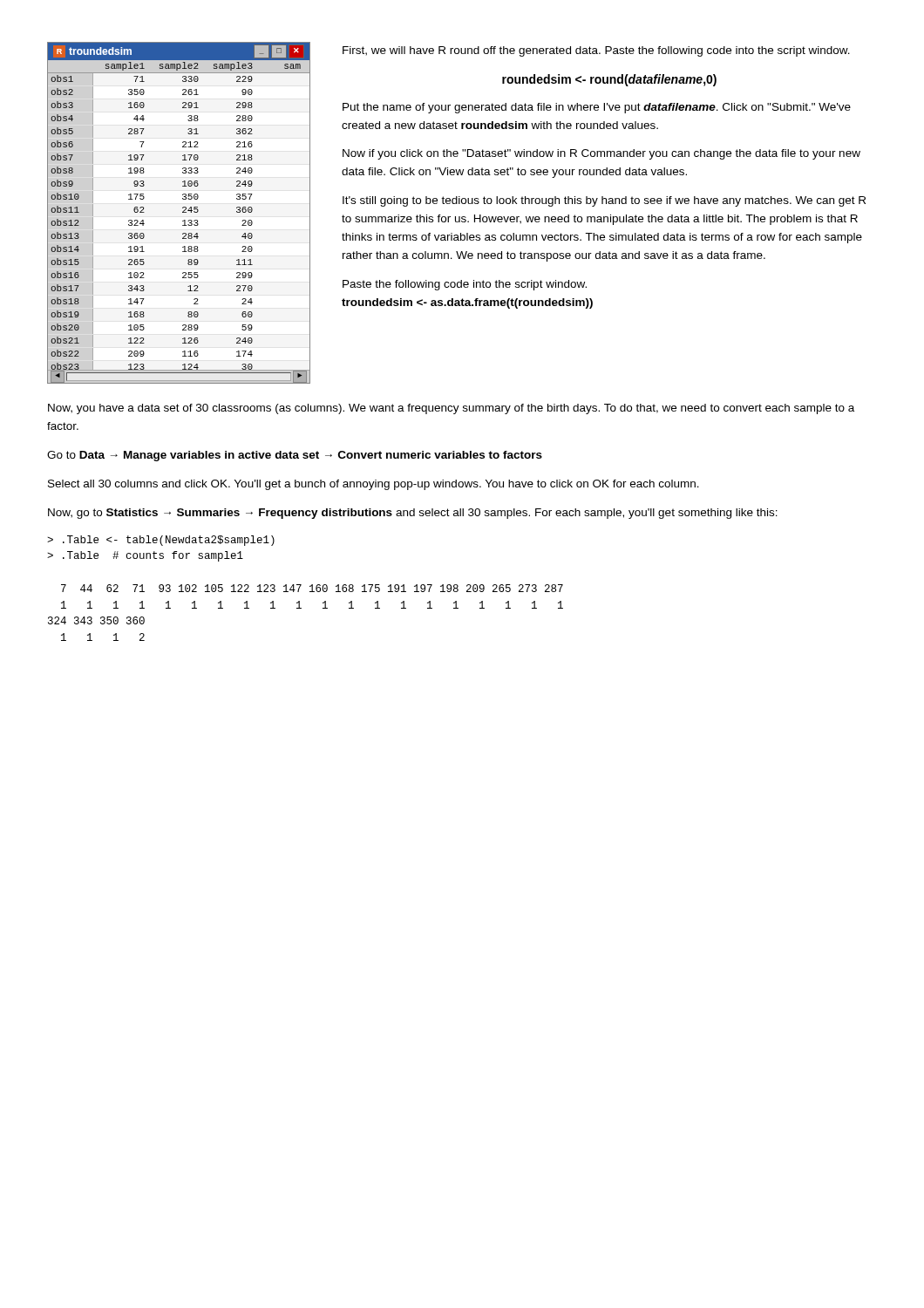
Task: Point to the block beginning "Now if you click"
Action: (x=601, y=163)
